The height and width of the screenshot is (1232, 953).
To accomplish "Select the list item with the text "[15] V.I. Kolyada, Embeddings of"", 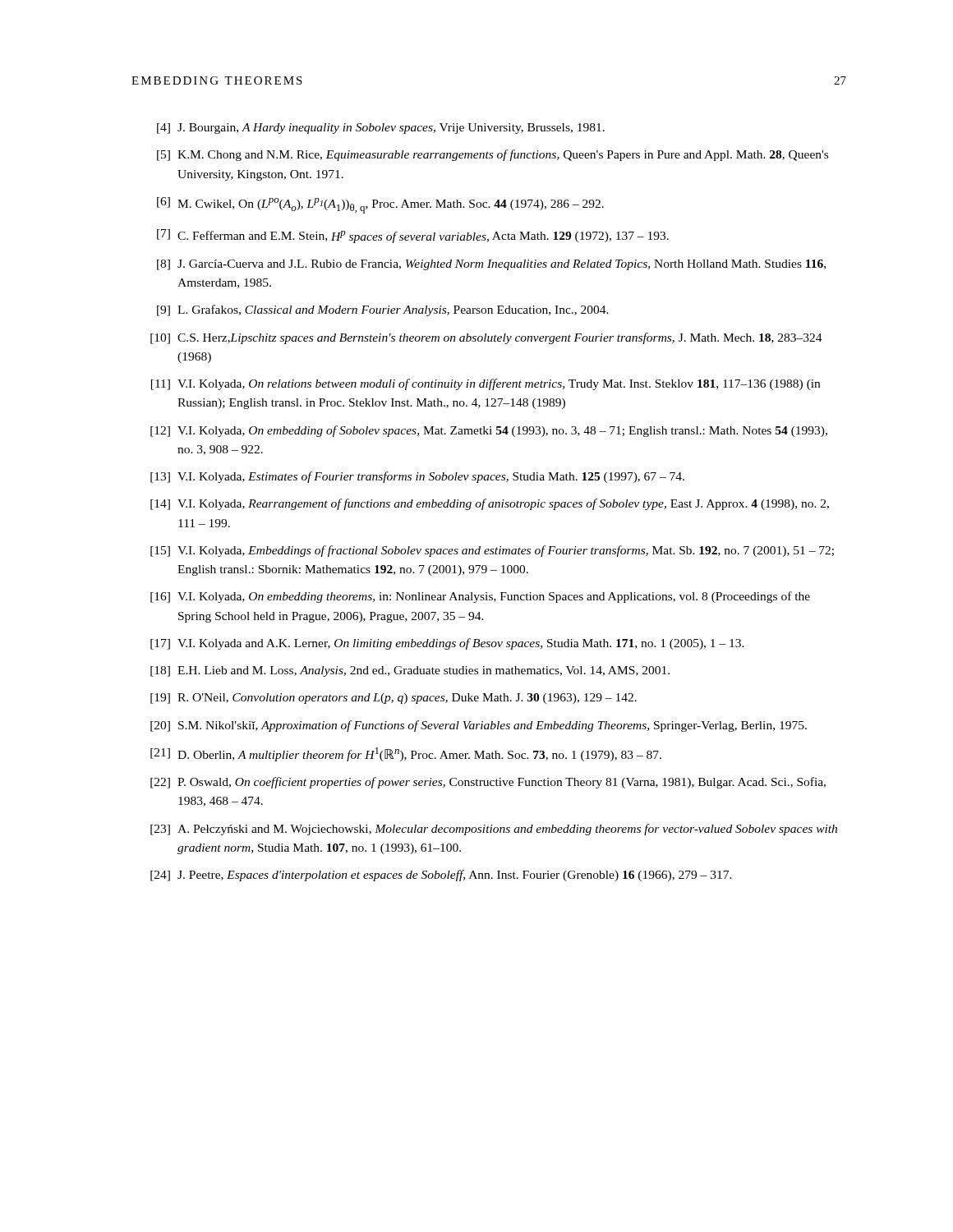I will (x=489, y=559).
